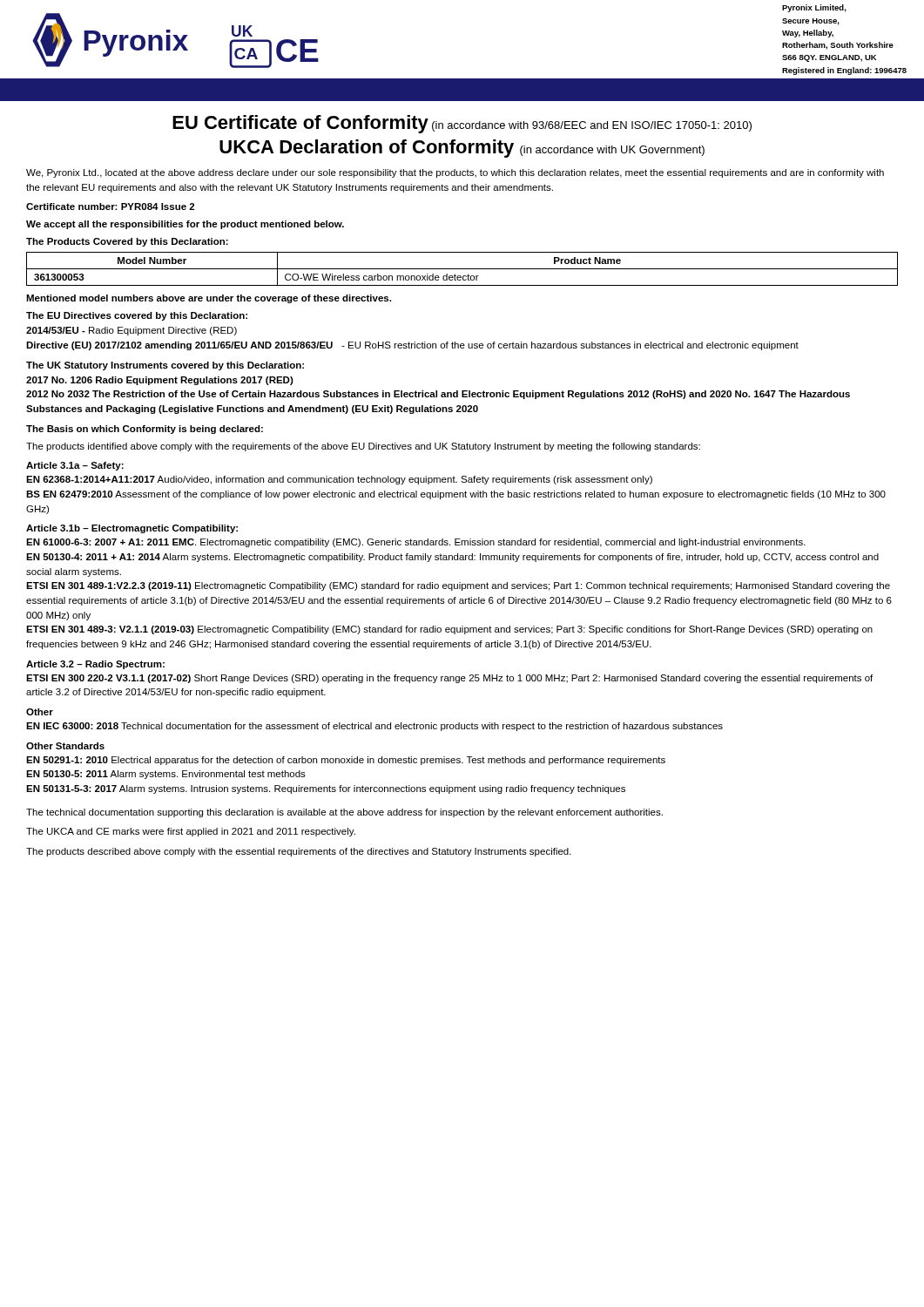Locate the section header with the text "The EU Directives covered by this Declaration:"

tap(137, 316)
